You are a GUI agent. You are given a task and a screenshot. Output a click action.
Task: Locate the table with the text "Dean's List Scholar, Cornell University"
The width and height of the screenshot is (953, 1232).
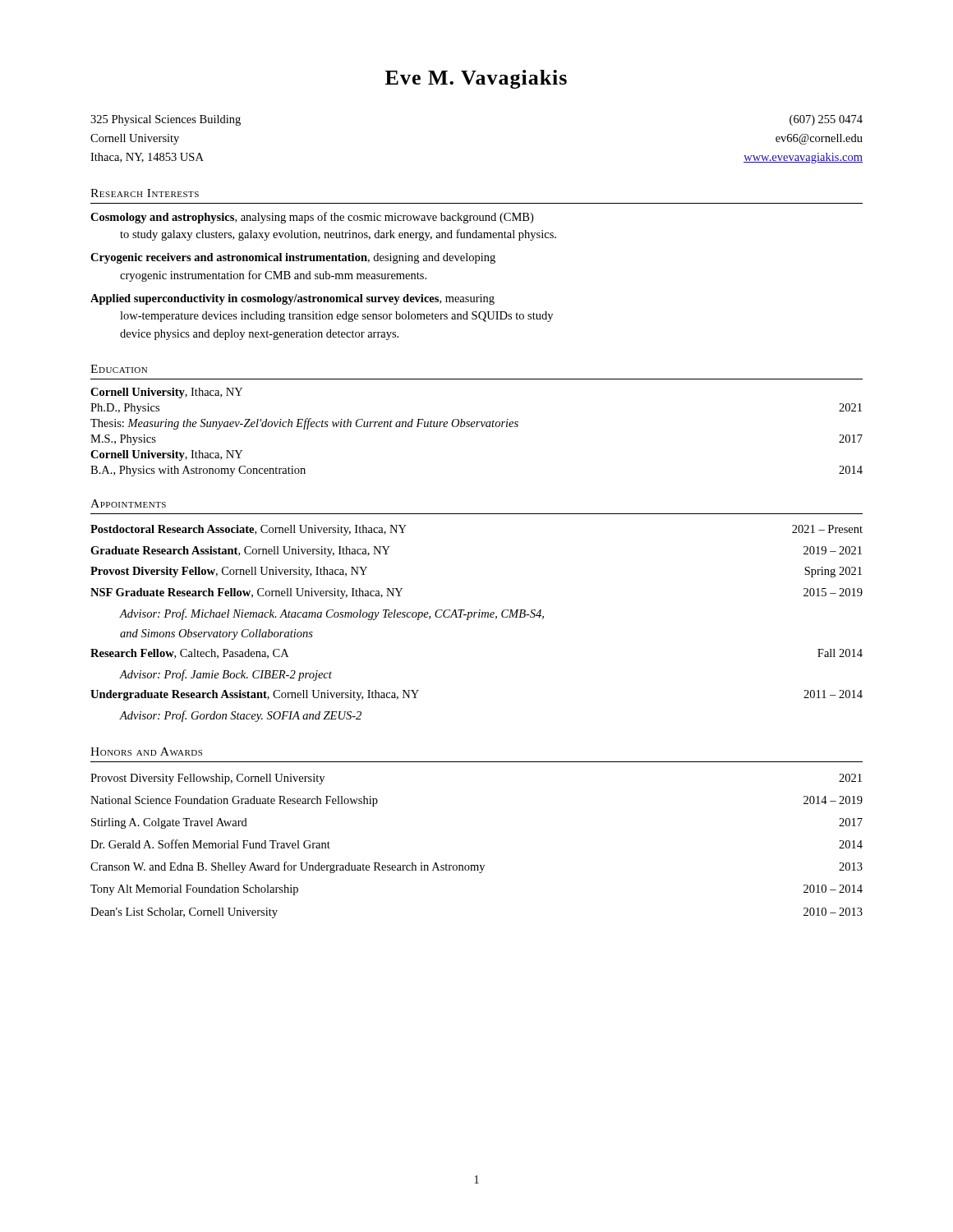pos(476,845)
